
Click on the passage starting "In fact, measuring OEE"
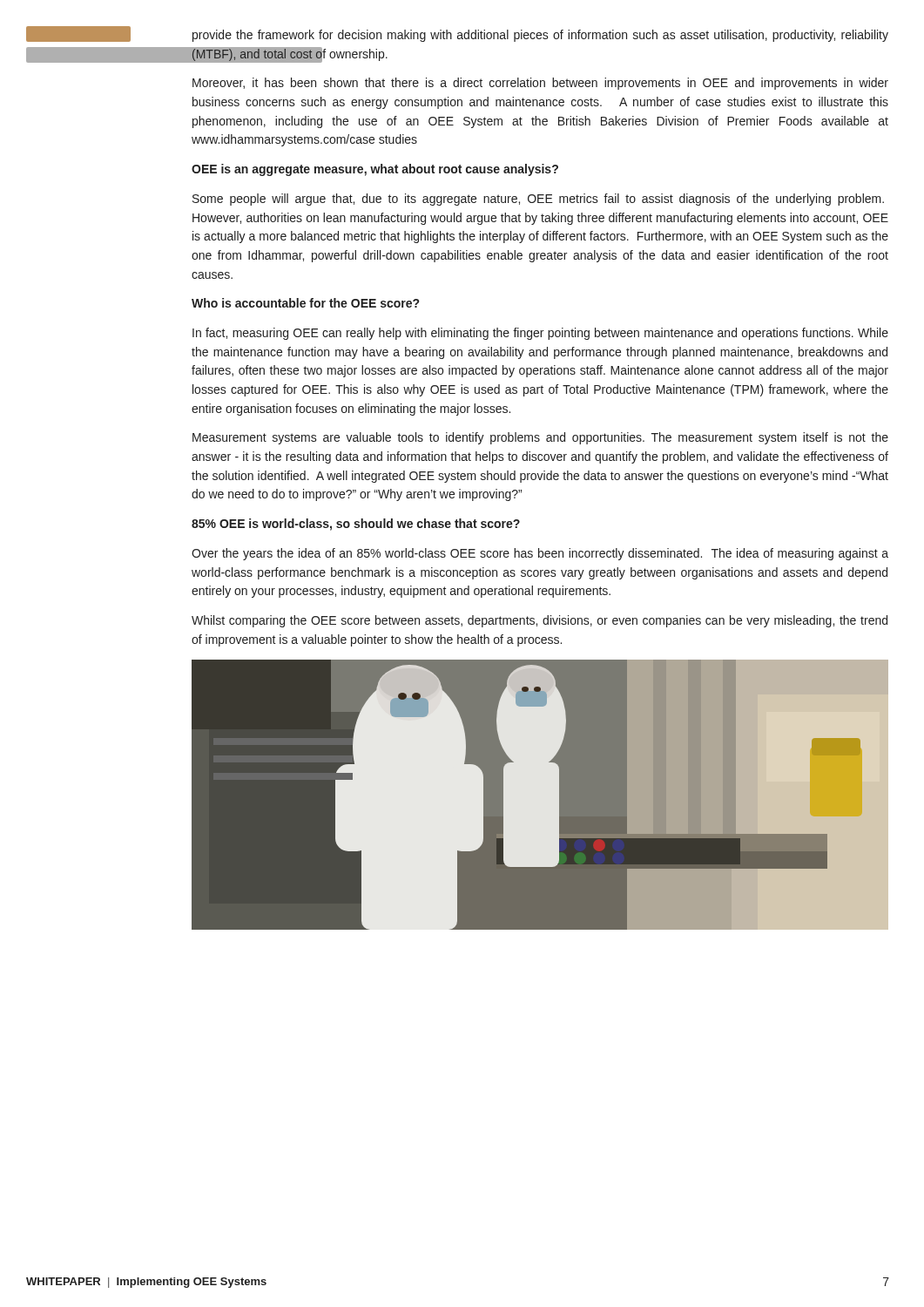(540, 334)
